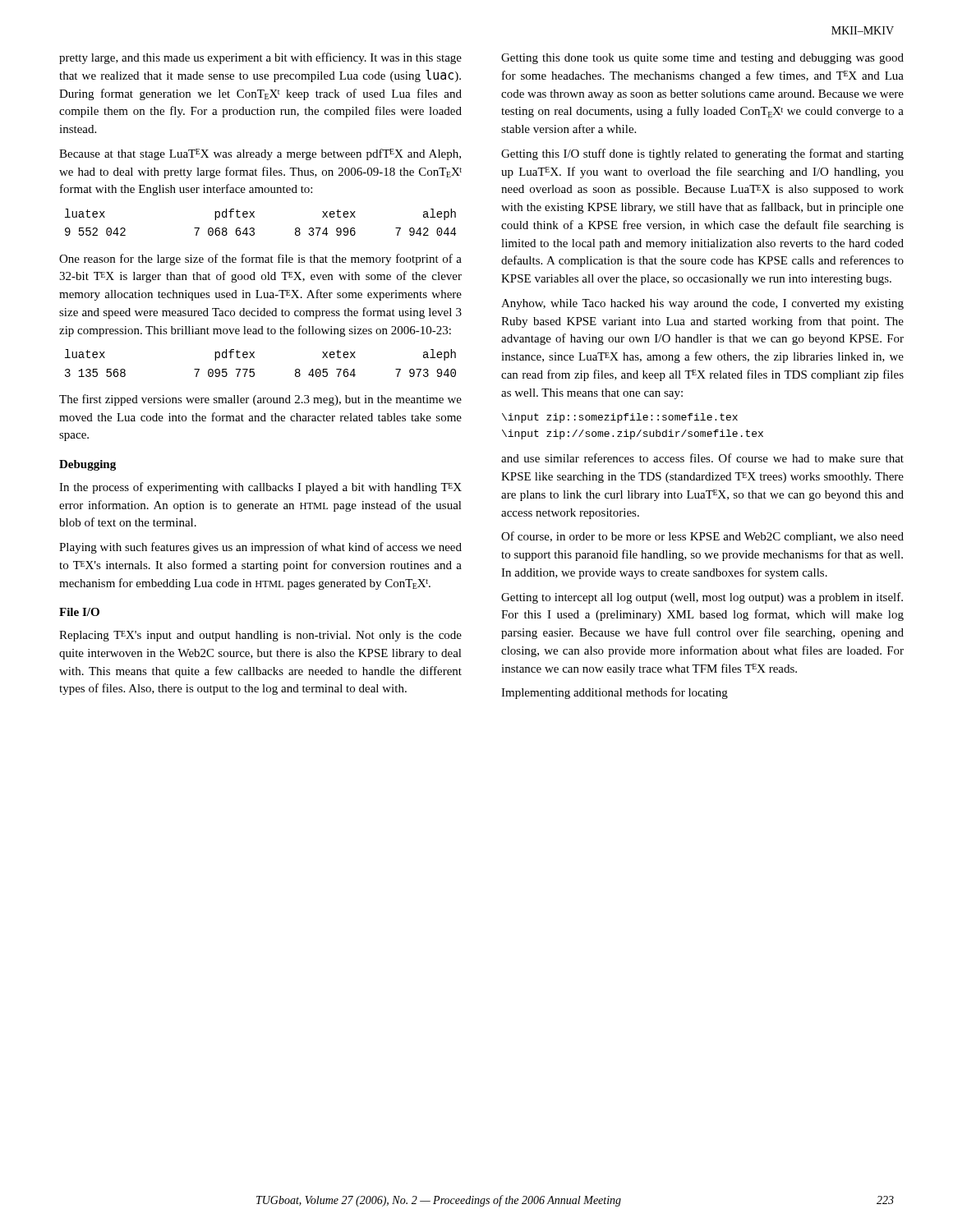Point to the block starting "Playing with such features gives us an impression"
Viewport: 953px width, 1232px height.
[x=260, y=566]
